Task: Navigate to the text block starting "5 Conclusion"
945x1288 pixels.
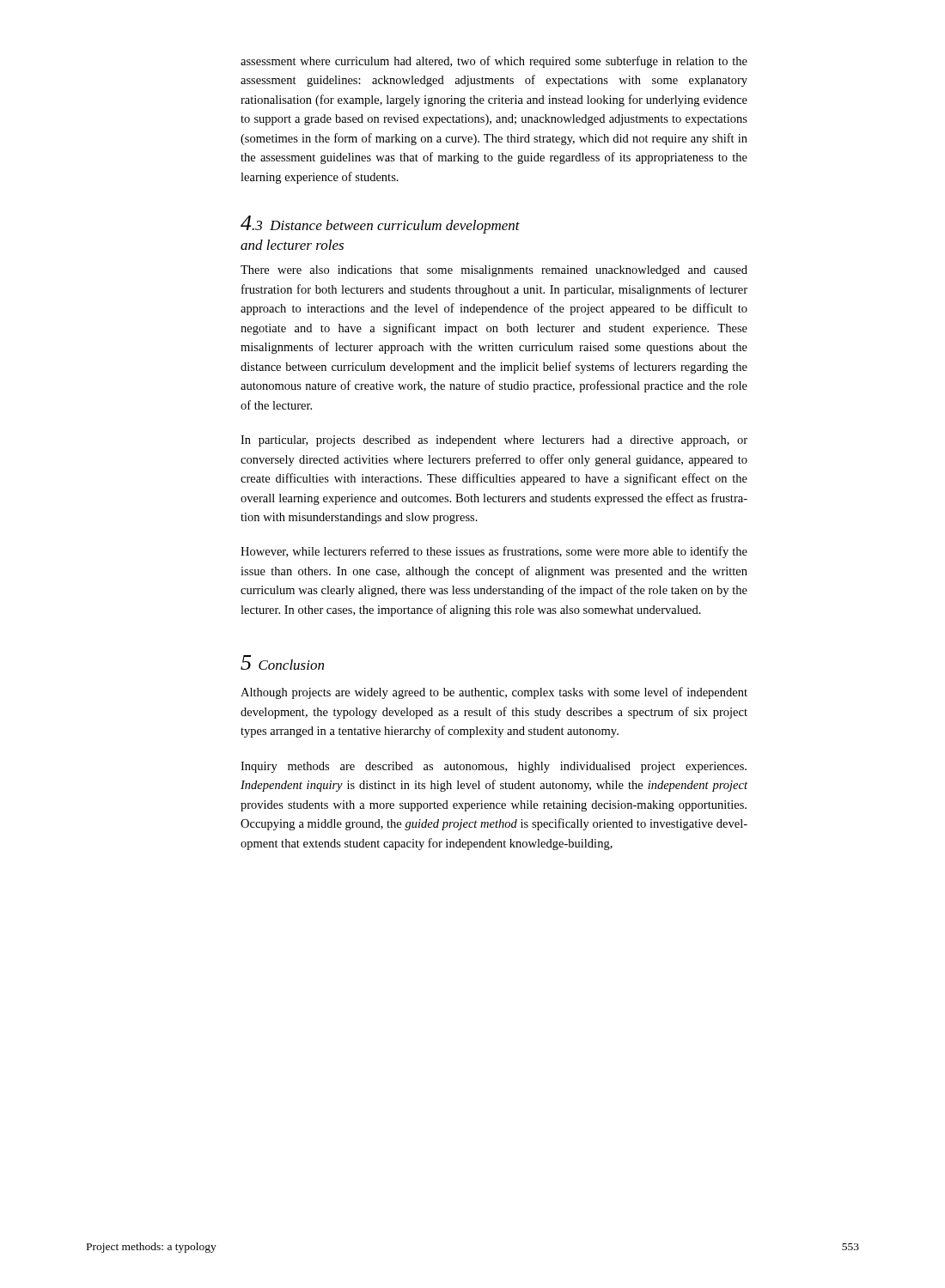Action: point(283,663)
